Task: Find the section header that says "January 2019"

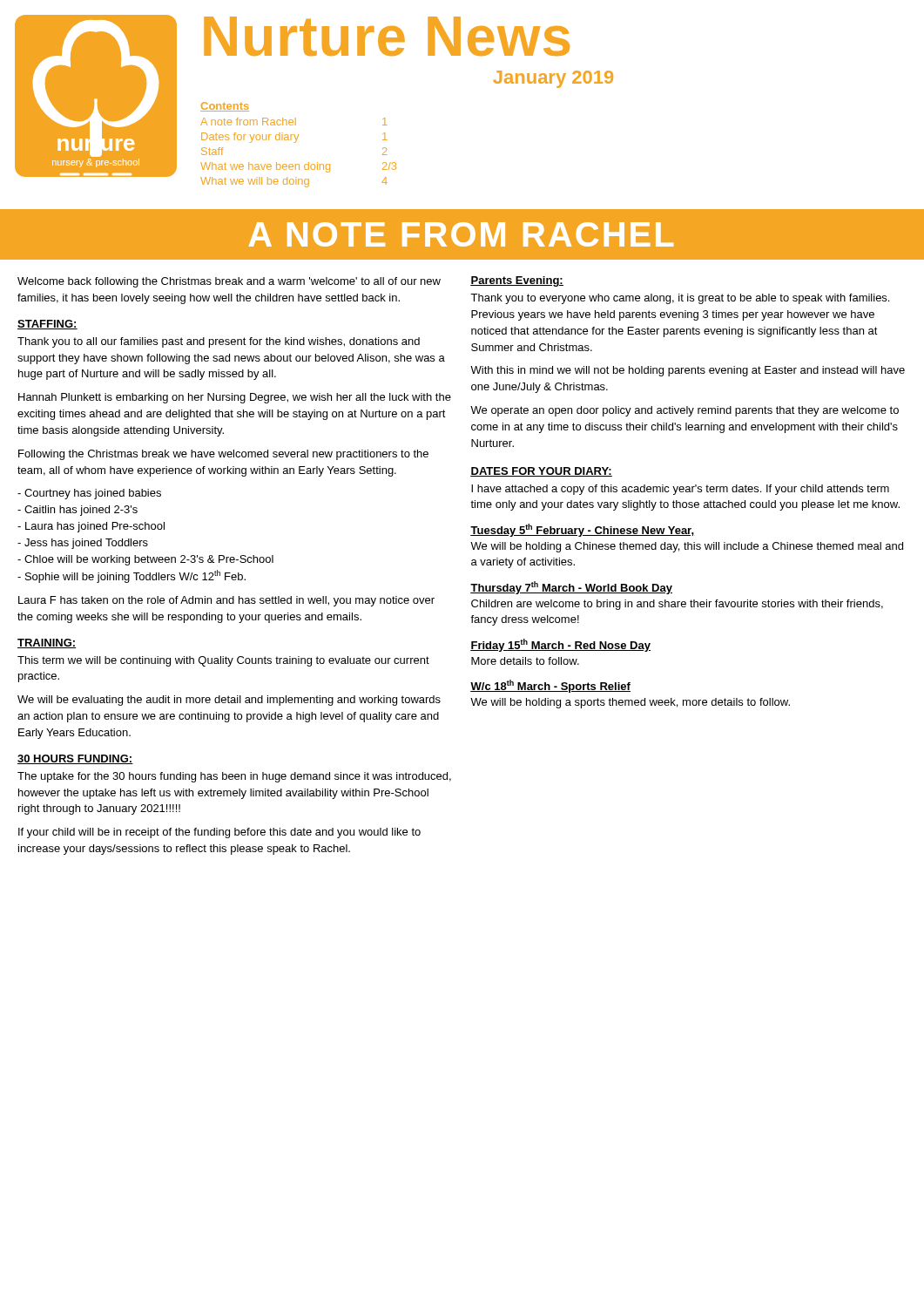Action: (x=553, y=77)
